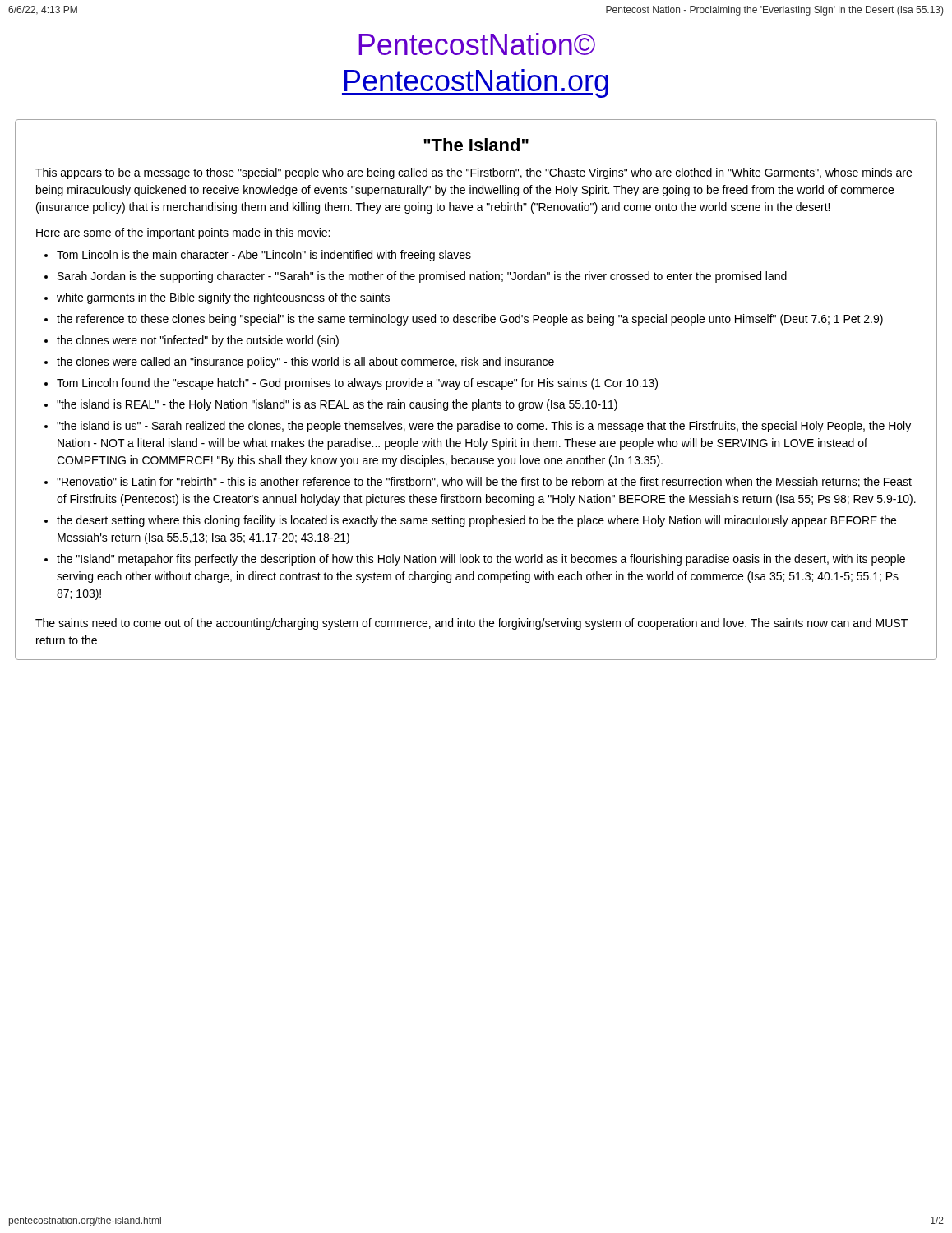
Task: Click the passage that begins "Here are some of the"
Action: click(183, 233)
